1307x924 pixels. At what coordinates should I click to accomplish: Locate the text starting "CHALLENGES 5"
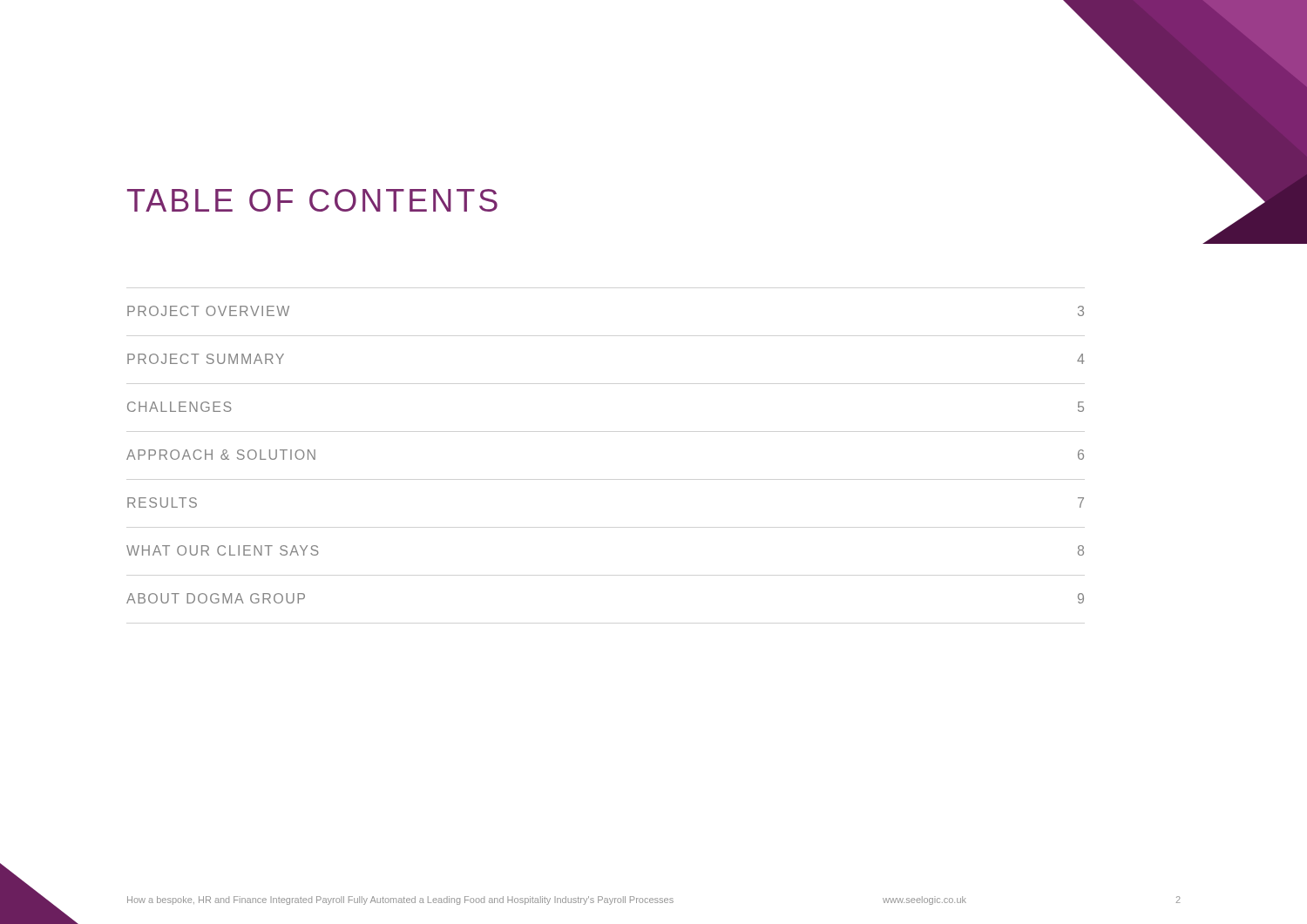click(x=183, y=406)
